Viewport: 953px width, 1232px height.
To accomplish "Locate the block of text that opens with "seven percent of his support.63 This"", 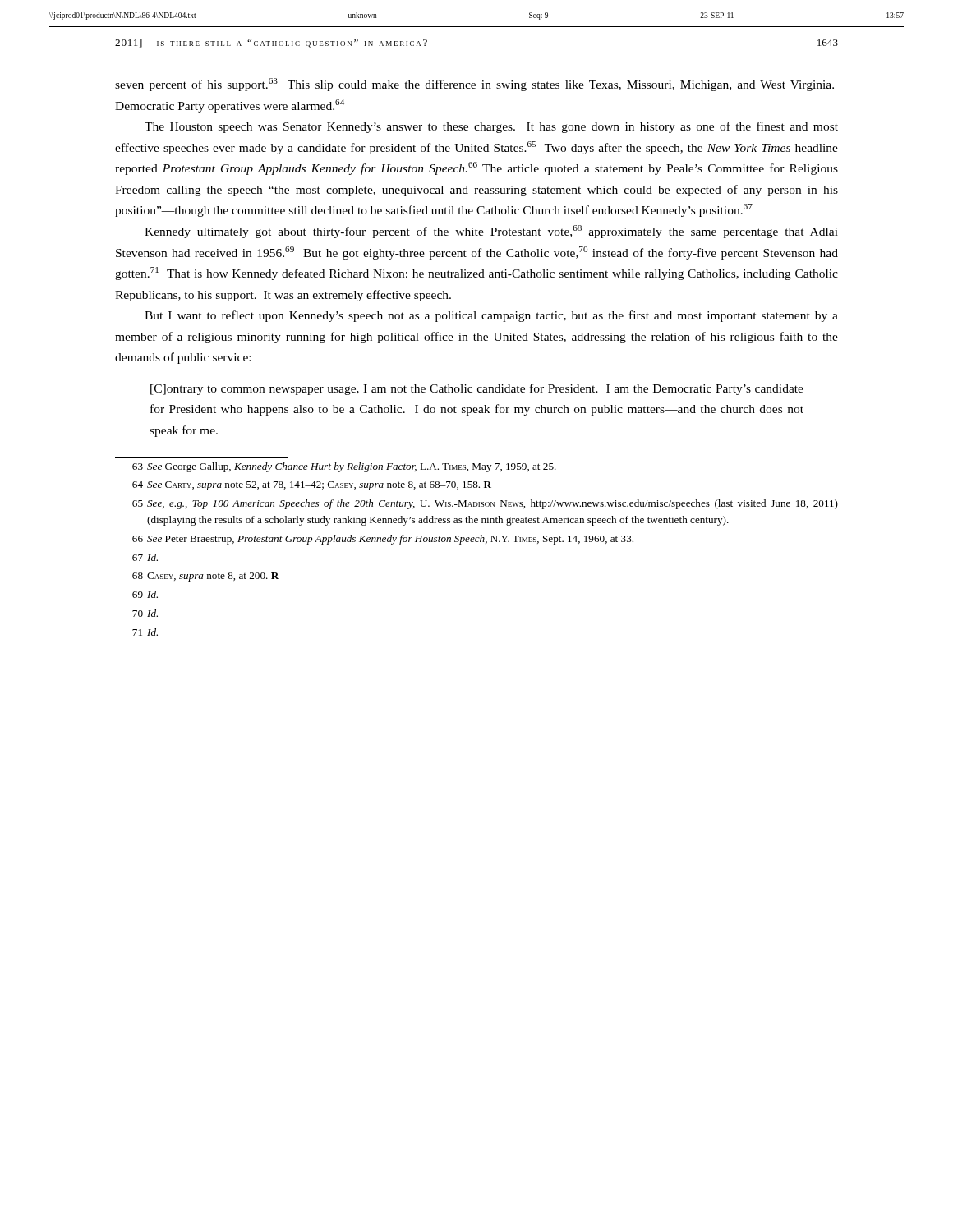I will [x=476, y=94].
